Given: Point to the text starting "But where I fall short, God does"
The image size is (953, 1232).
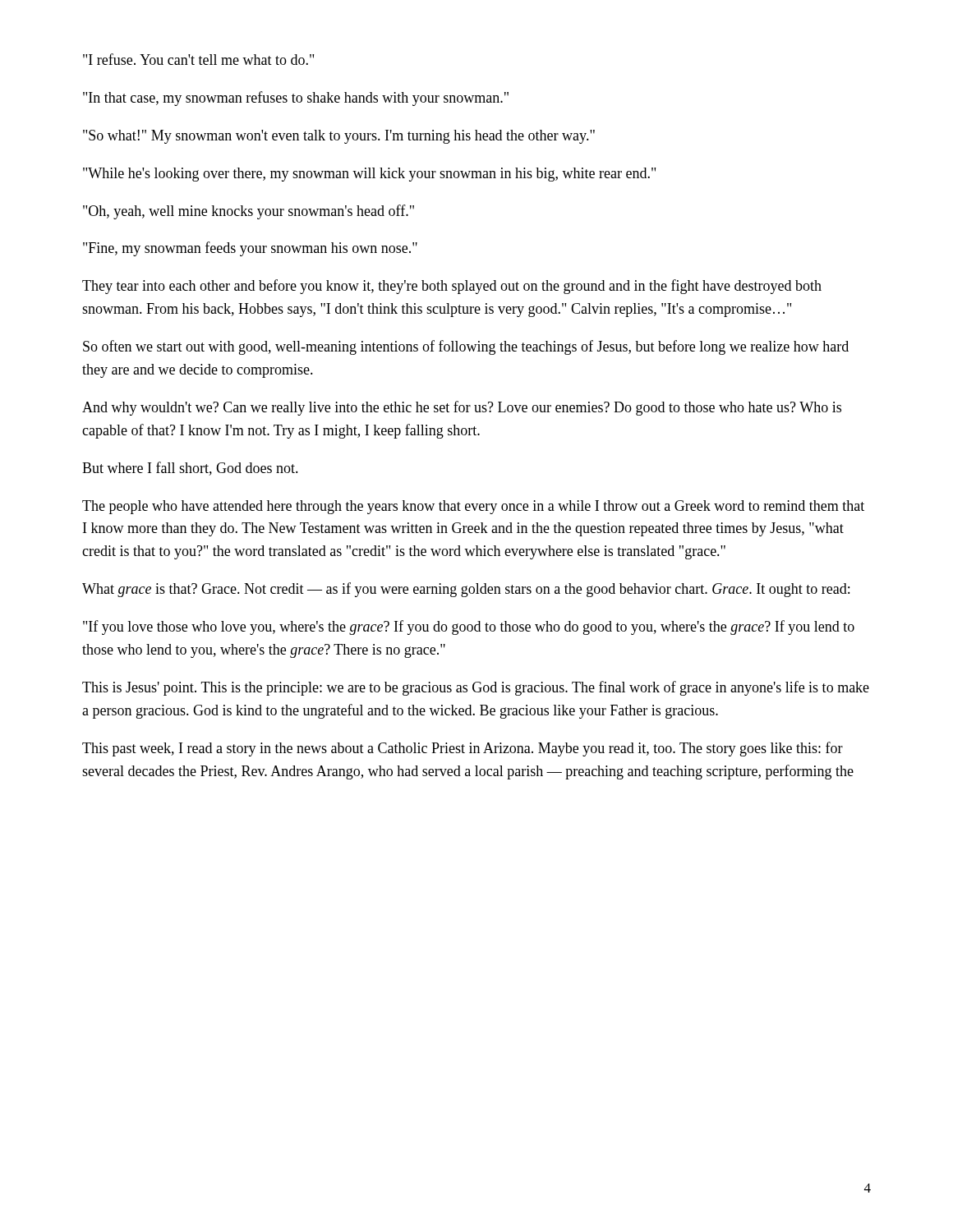Looking at the screenshot, I should tap(190, 468).
